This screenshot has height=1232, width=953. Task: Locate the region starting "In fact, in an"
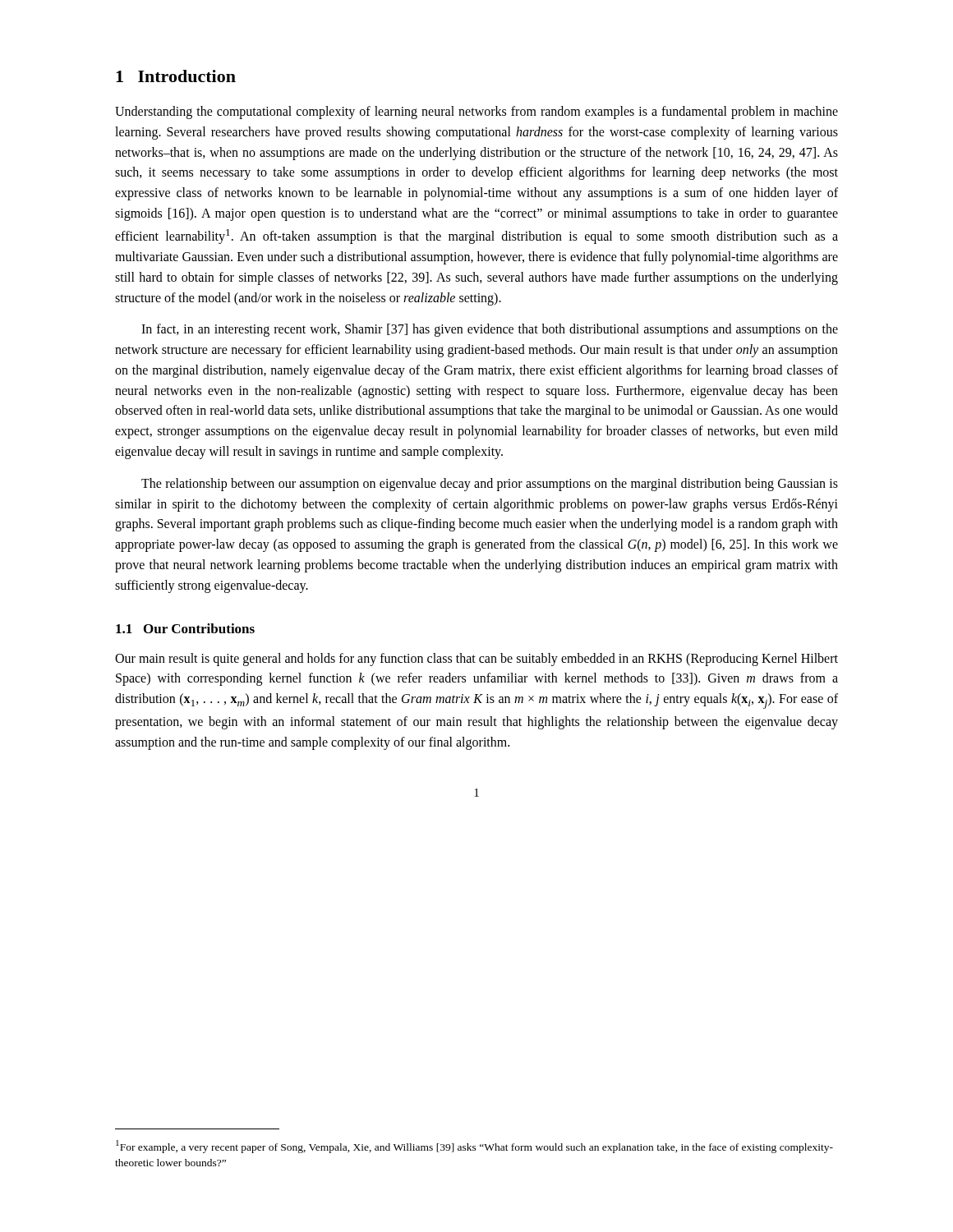pos(476,391)
